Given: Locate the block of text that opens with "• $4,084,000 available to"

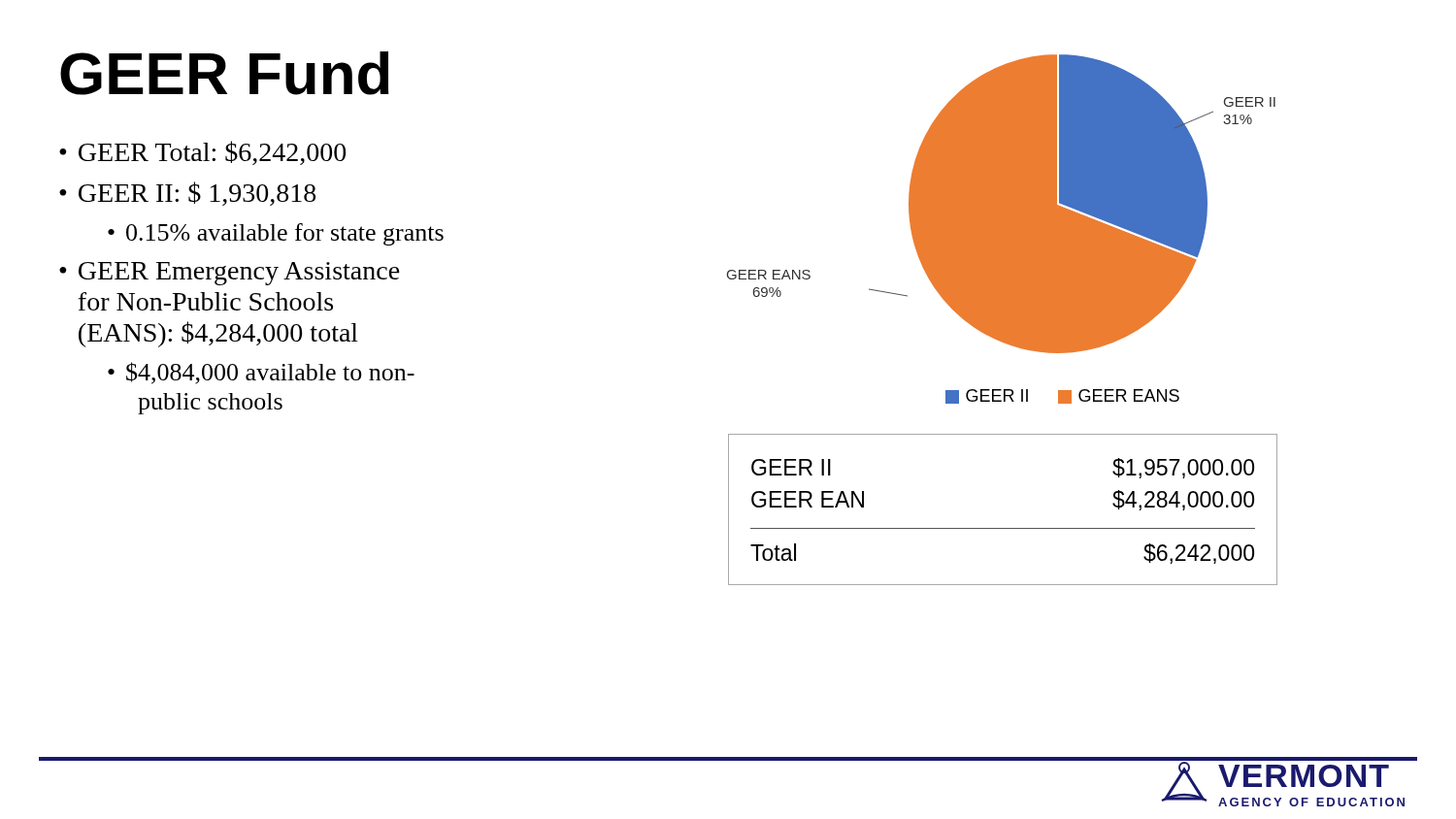Looking at the screenshot, I should click(261, 387).
